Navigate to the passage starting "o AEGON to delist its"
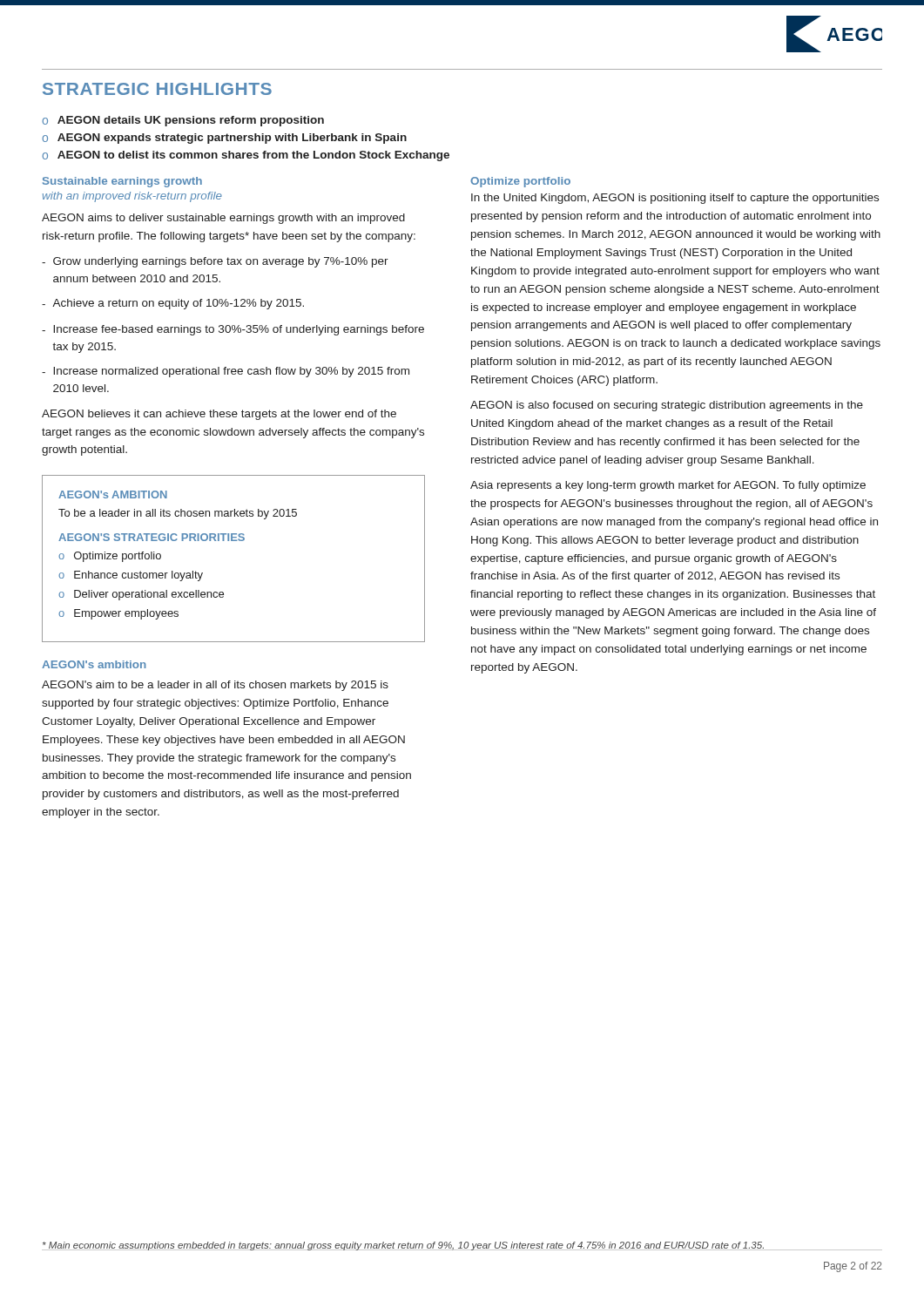 pyautogui.click(x=246, y=155)
